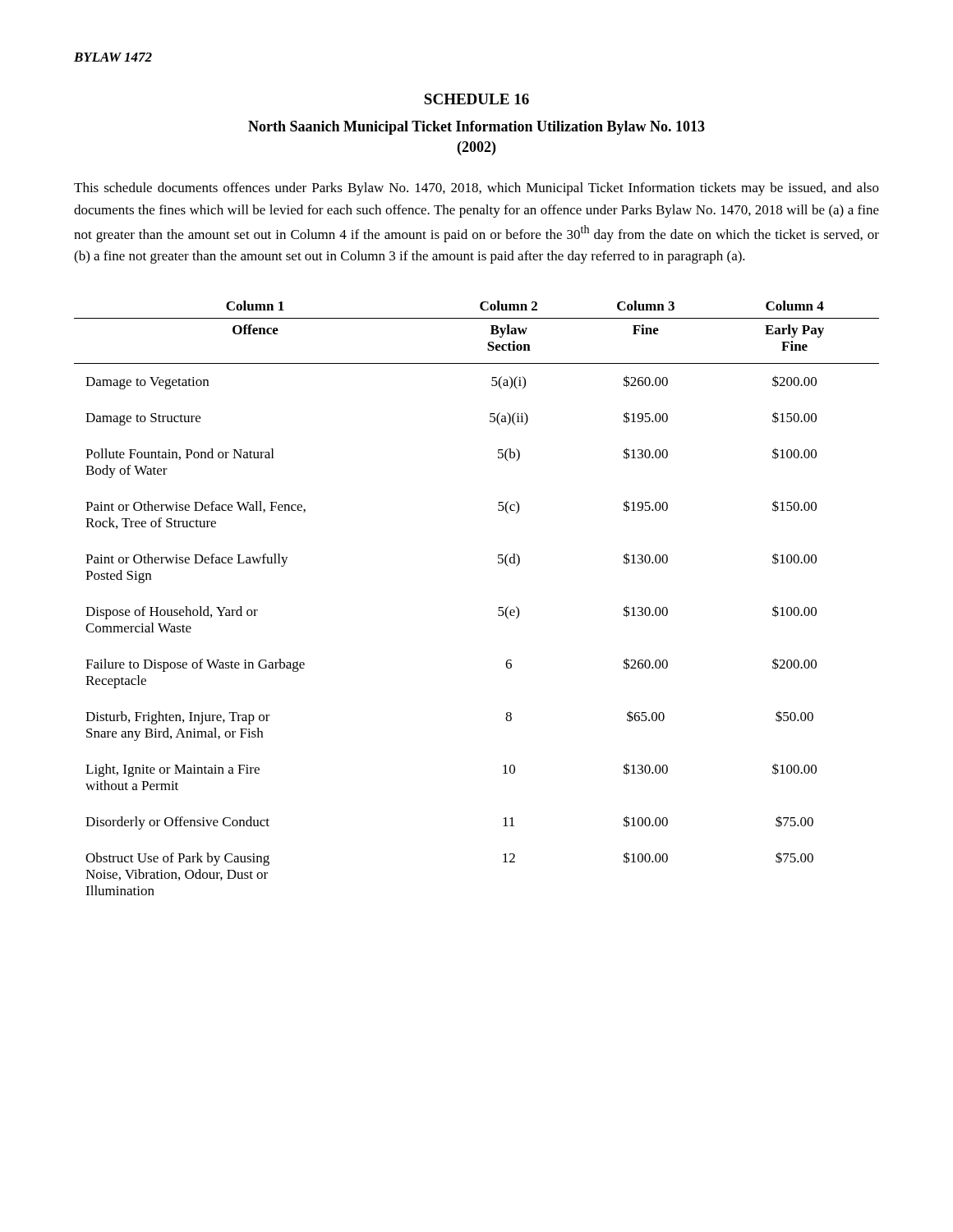Find the title containing "North Saanich Municipal Ticket Information Utilization Bylaw"
This screenshot has height=1232, width=953.
point(476,137)
